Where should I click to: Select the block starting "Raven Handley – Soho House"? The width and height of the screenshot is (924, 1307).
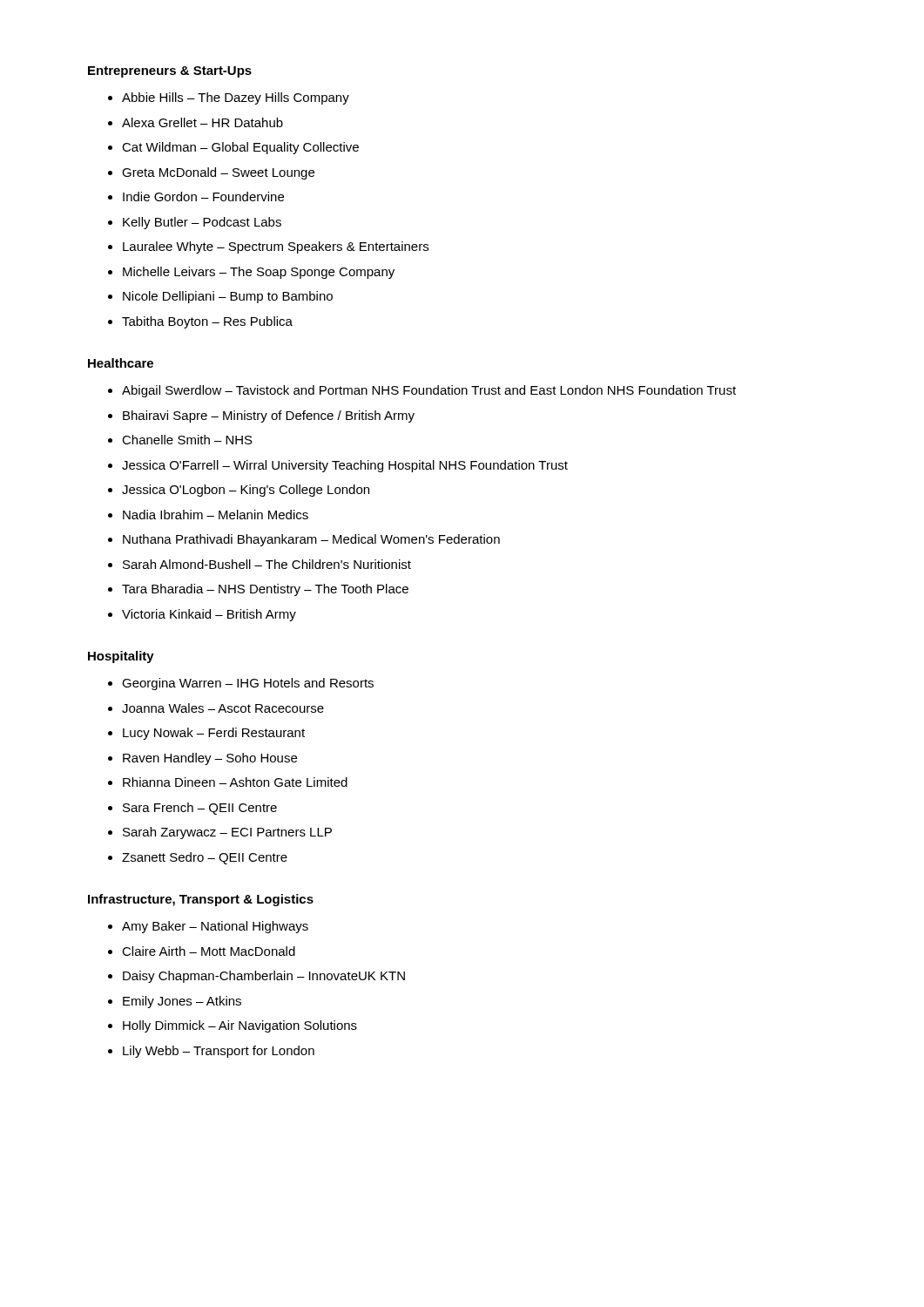click(x=210, y=757)
